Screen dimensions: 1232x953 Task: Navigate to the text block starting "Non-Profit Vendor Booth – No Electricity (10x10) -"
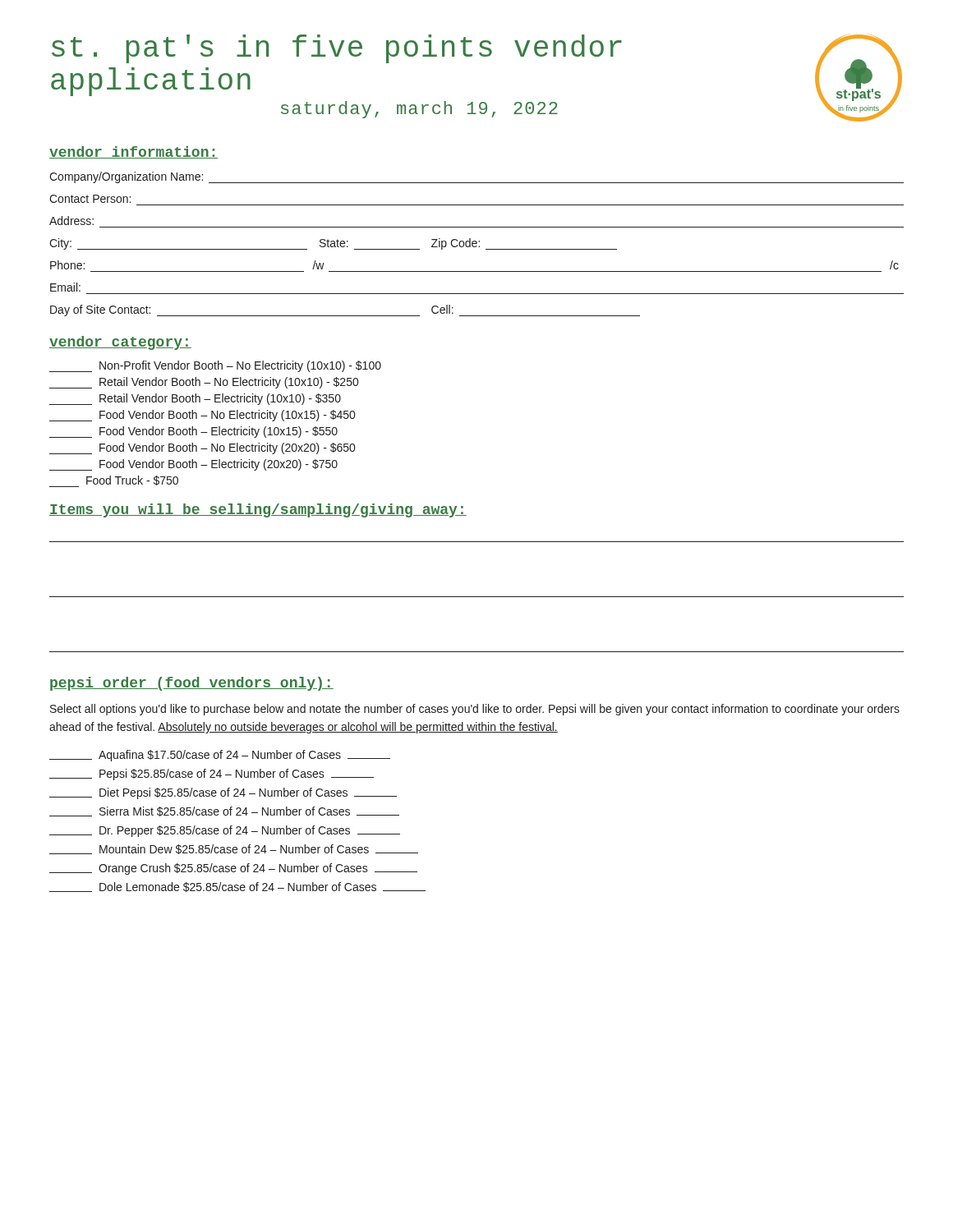click(215, 366)
